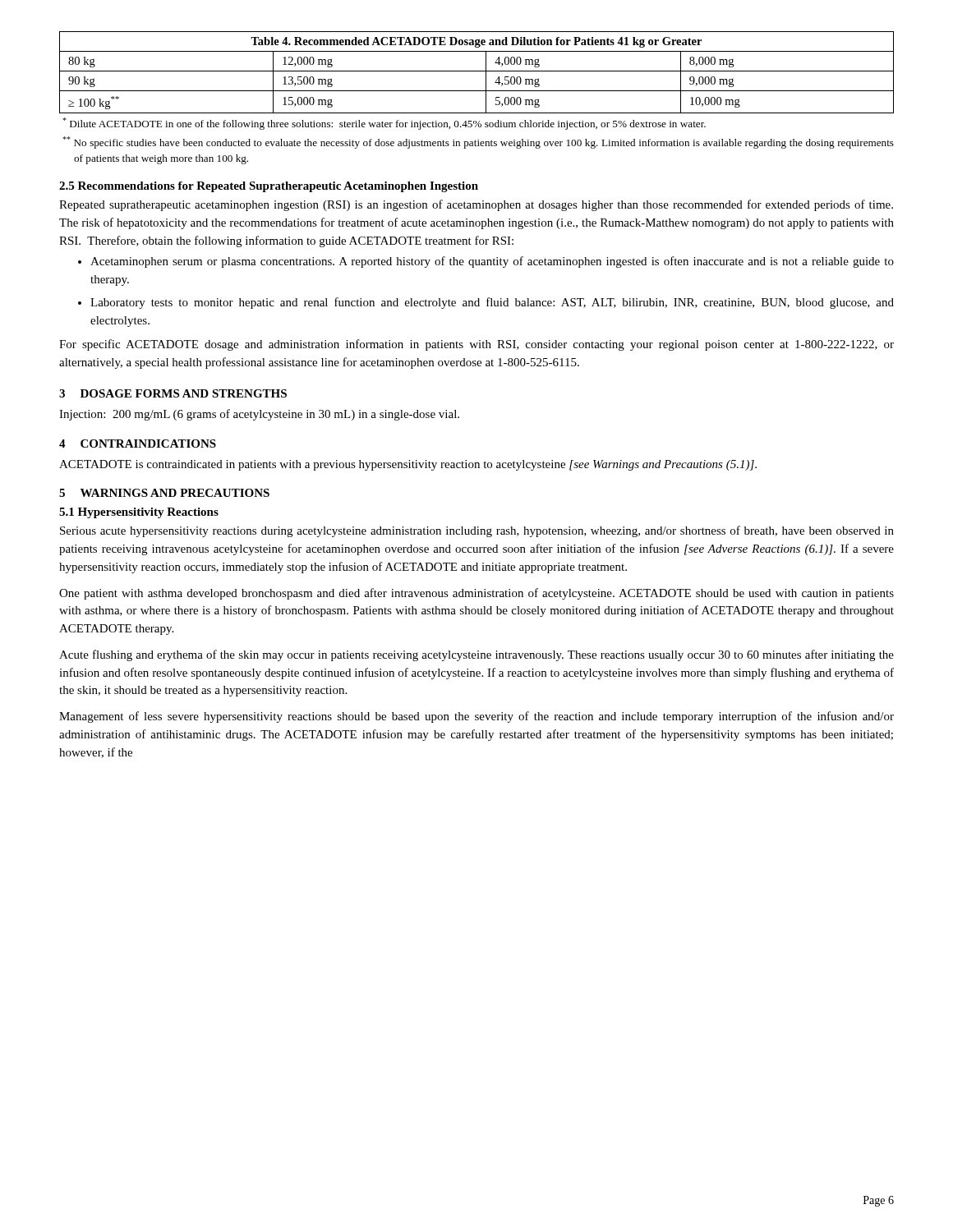The width and height of the screenshot is (953, 1232).
Task: Find the block on this page that starts "One patient with"
Action: pyautogui.click(x=476, y=611)
